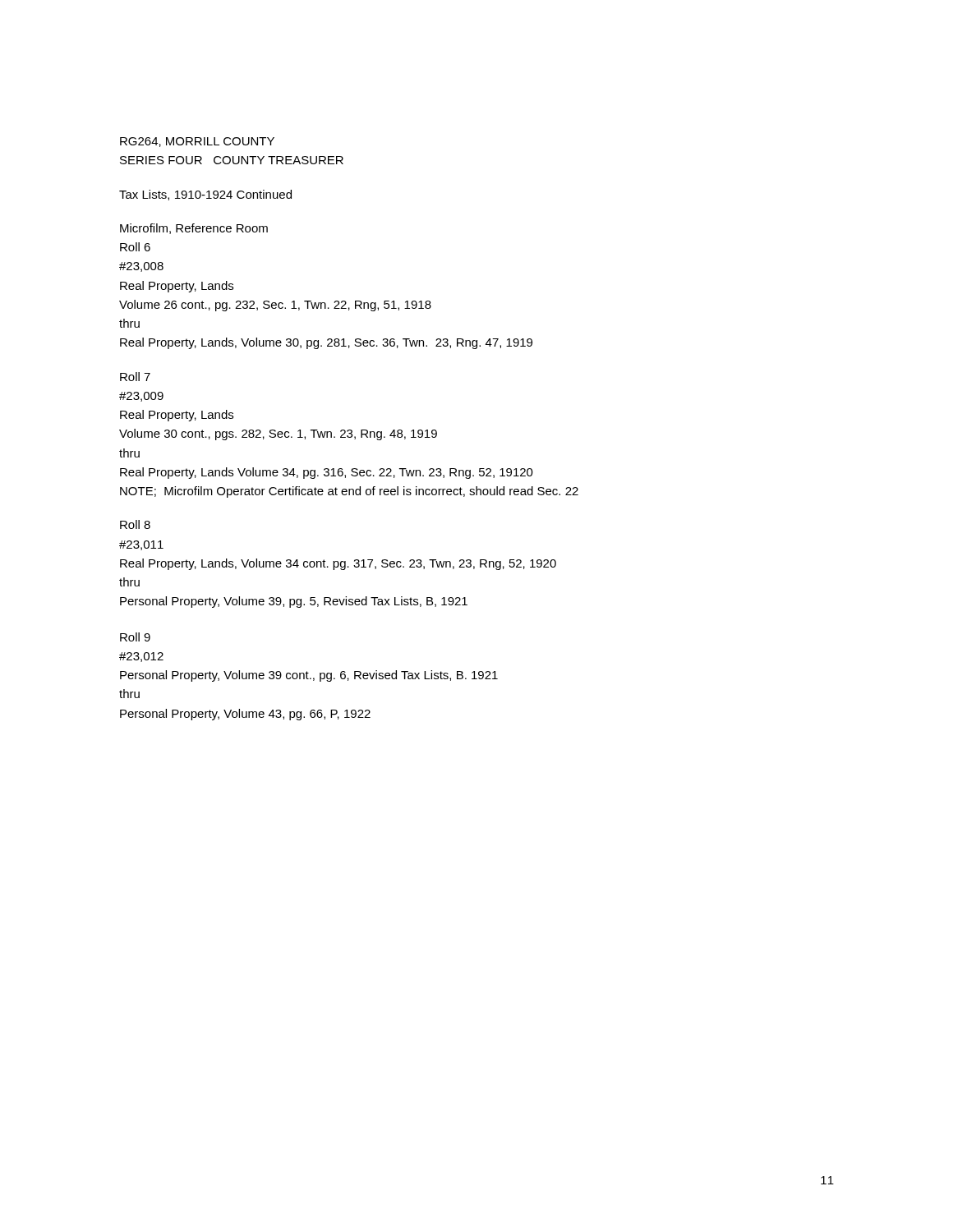This screenshot has width=953, height=1232.
Task: Point to the block beginning "RG264, MORRILL COUNTY SERIES FOUR"
Action: [x=232, y=150]
